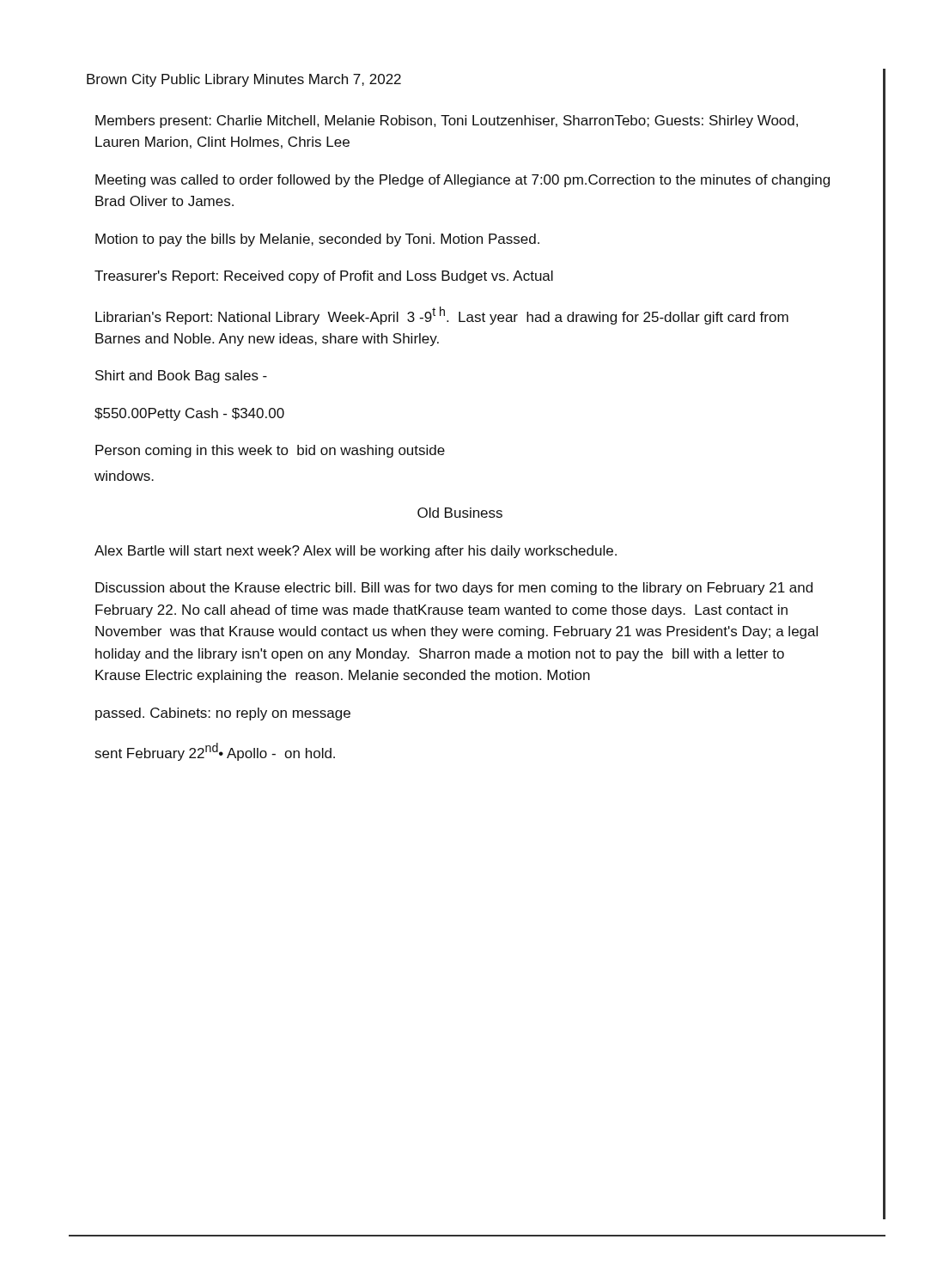Find the block on this page that starts "Alex Bartle will start next week?"
937x1288 pixels.
point(356,551)
